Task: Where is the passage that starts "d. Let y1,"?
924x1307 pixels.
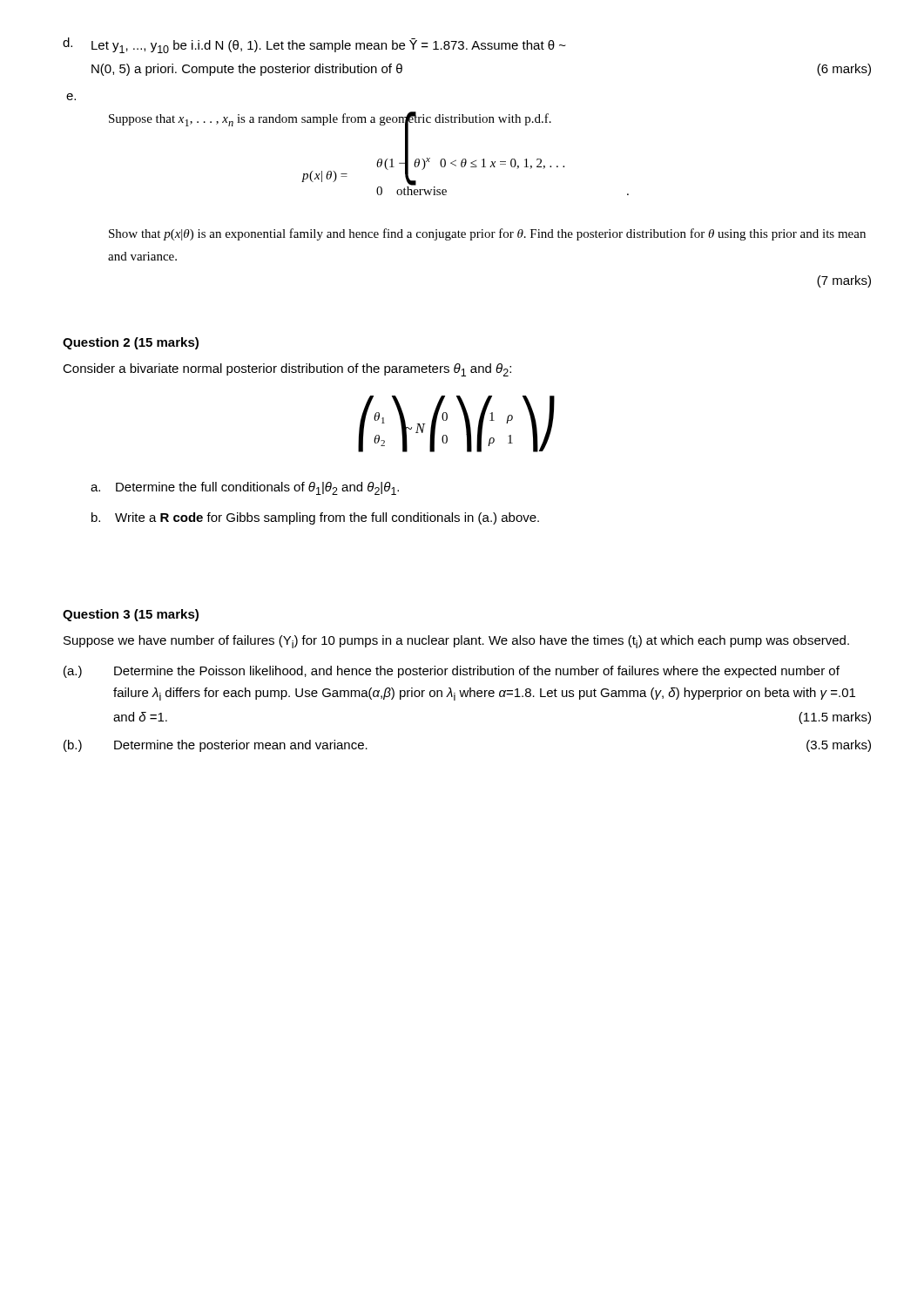Action: click(x=467, y=57)
